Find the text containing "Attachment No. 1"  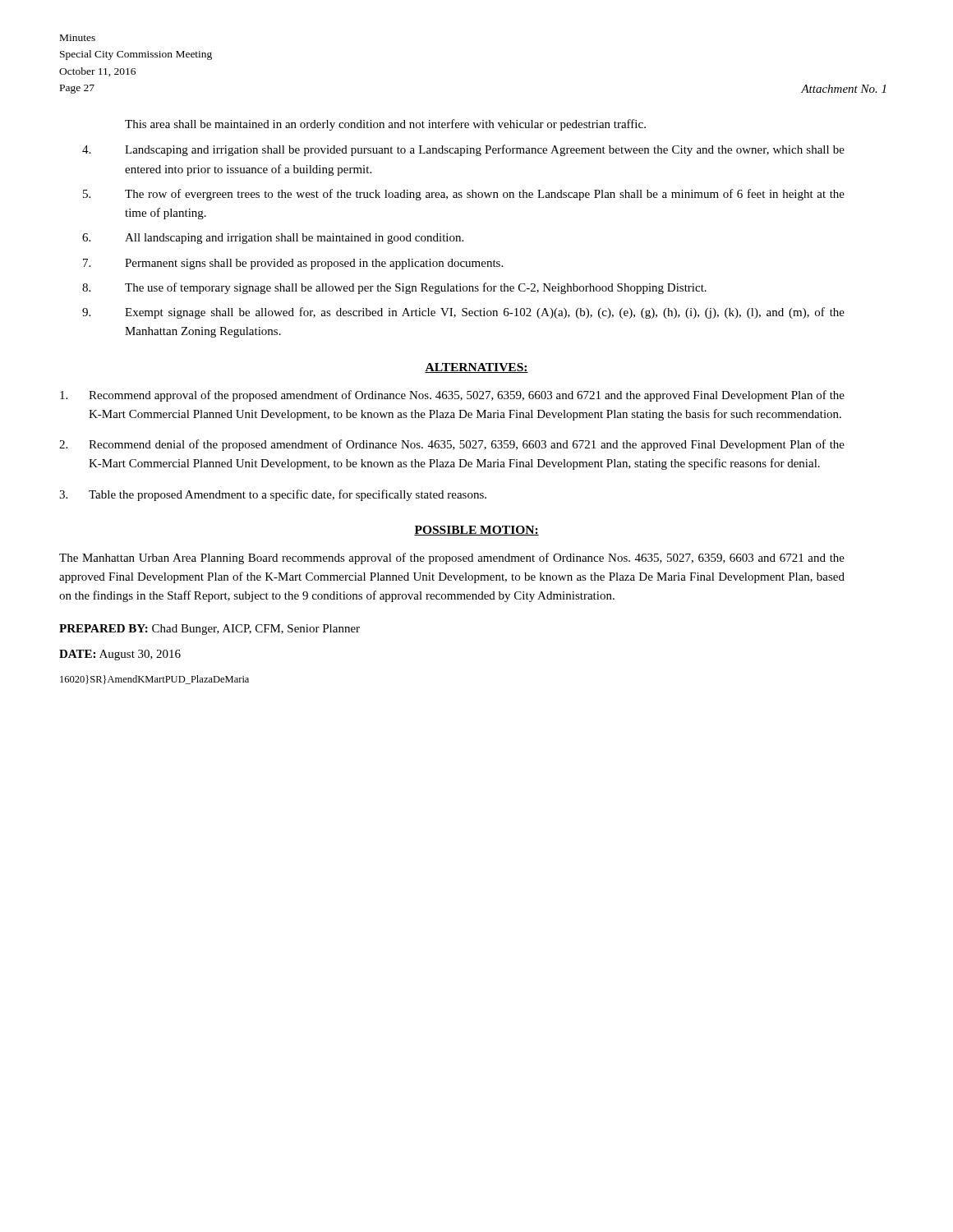pyautogui.click(x=844, y=89)
